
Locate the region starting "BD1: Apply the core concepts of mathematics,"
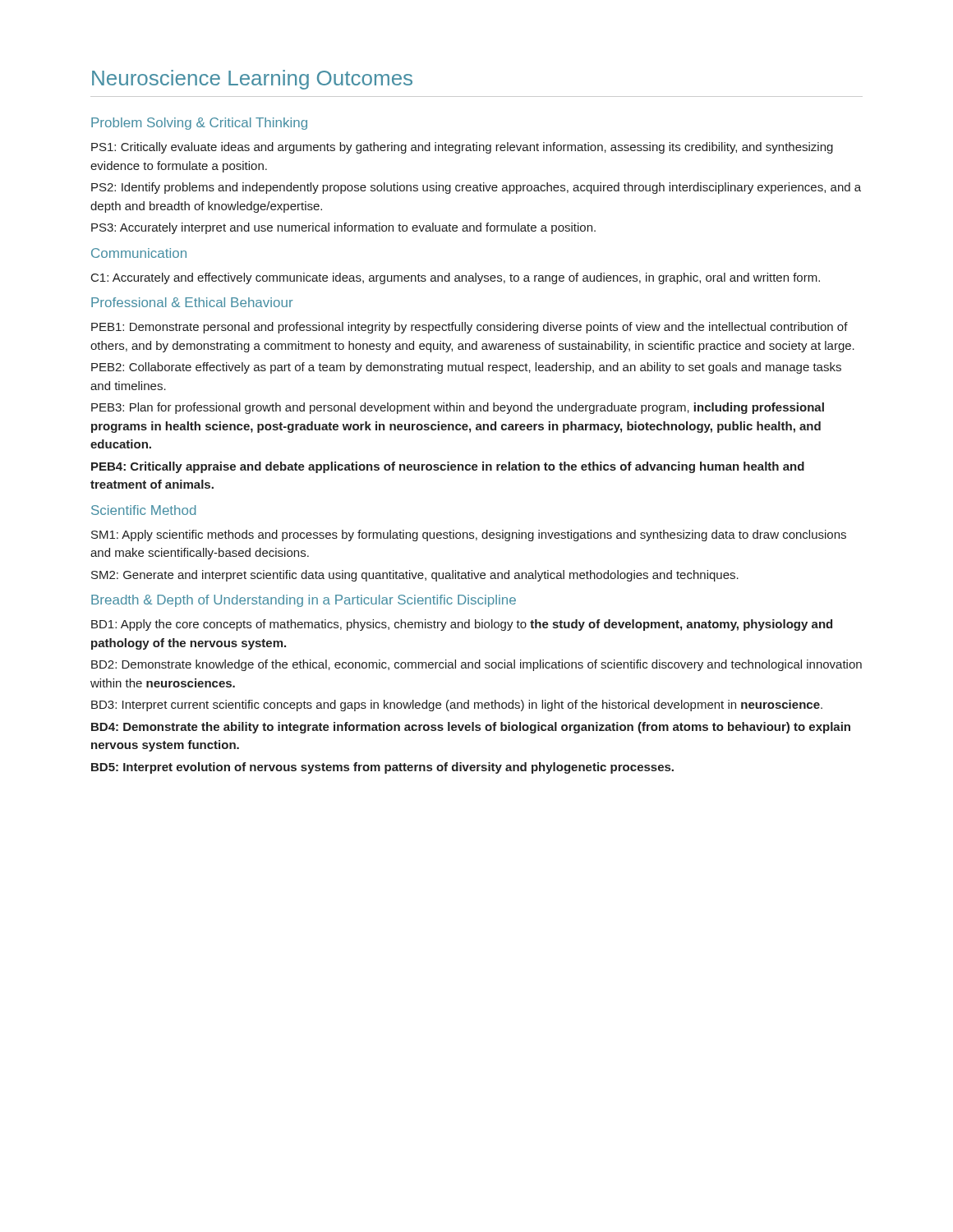point(476,634)
